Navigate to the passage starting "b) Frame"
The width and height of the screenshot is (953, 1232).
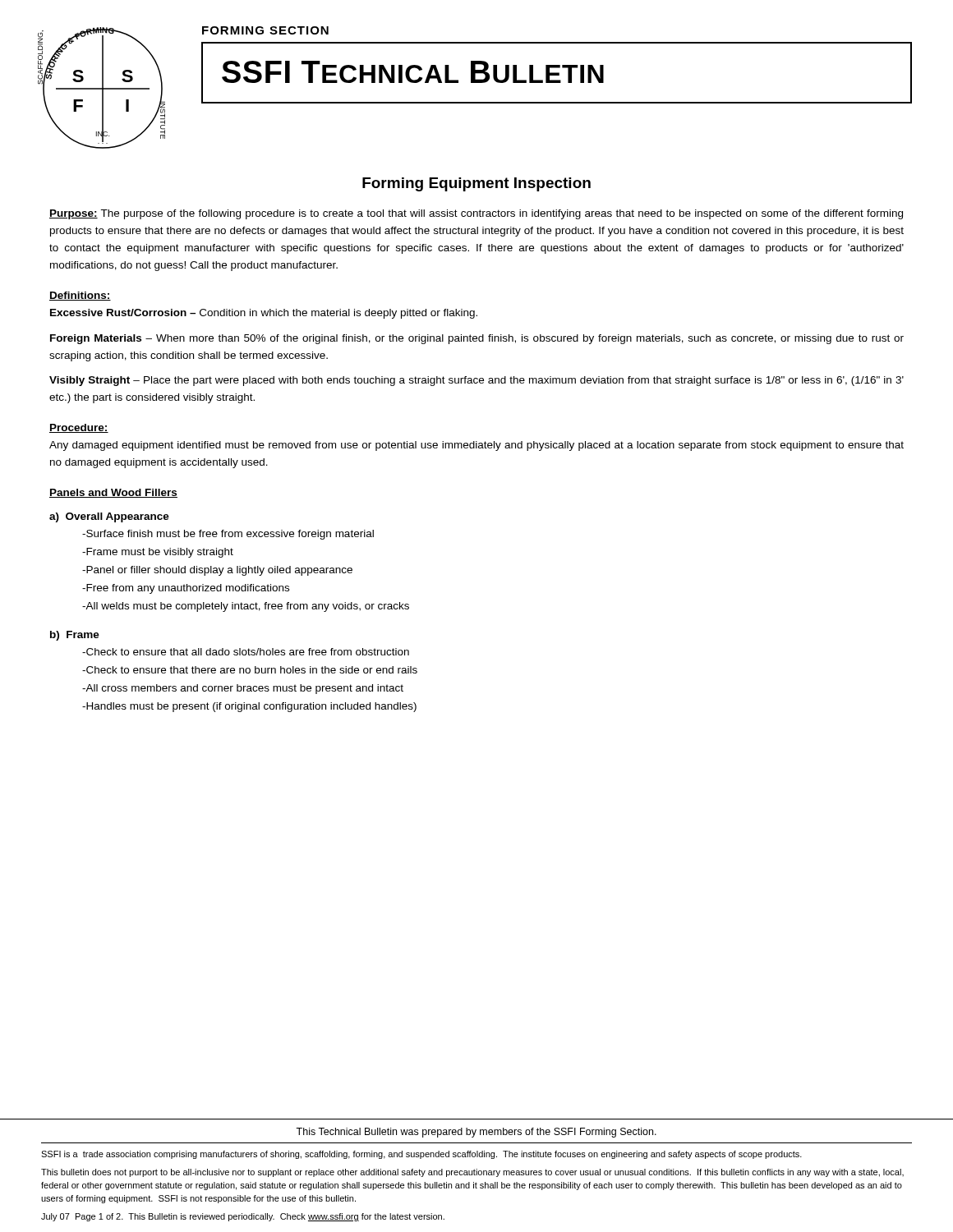pos(74,634)
